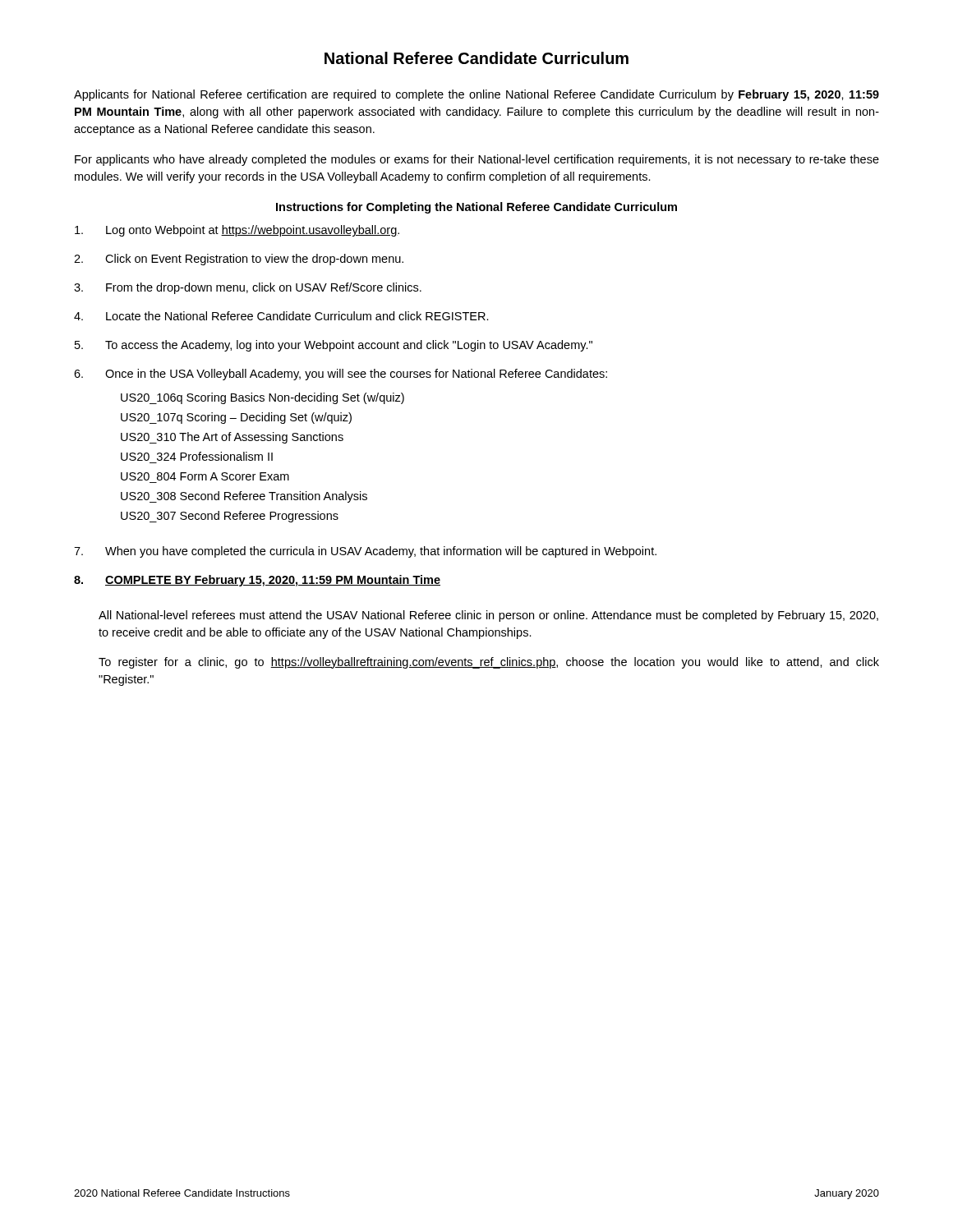
Task: Point to the text starting "For applicants who have already"
Action: (476, 168)
